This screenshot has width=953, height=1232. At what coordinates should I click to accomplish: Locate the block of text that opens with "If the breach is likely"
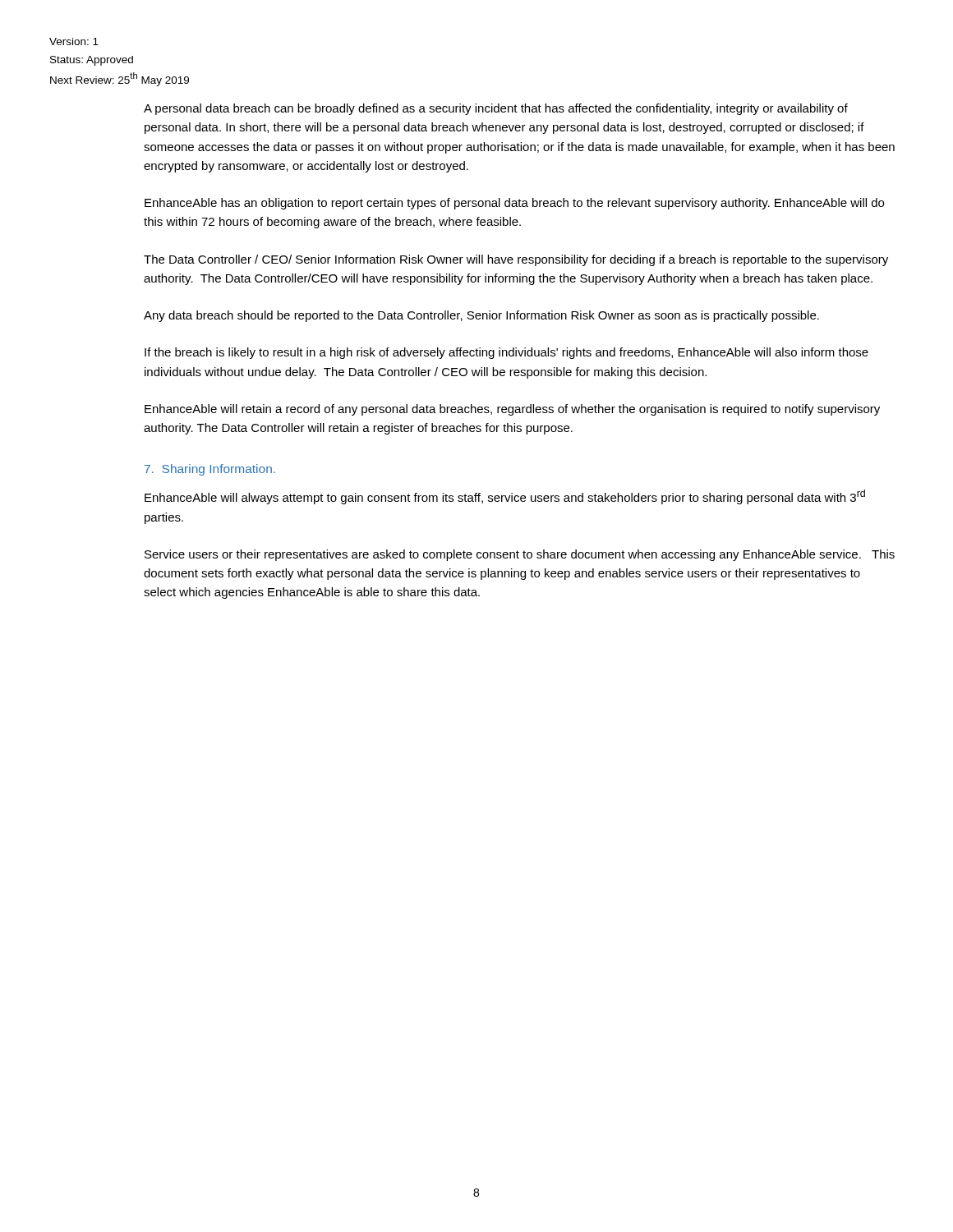(x=506, y=362)
